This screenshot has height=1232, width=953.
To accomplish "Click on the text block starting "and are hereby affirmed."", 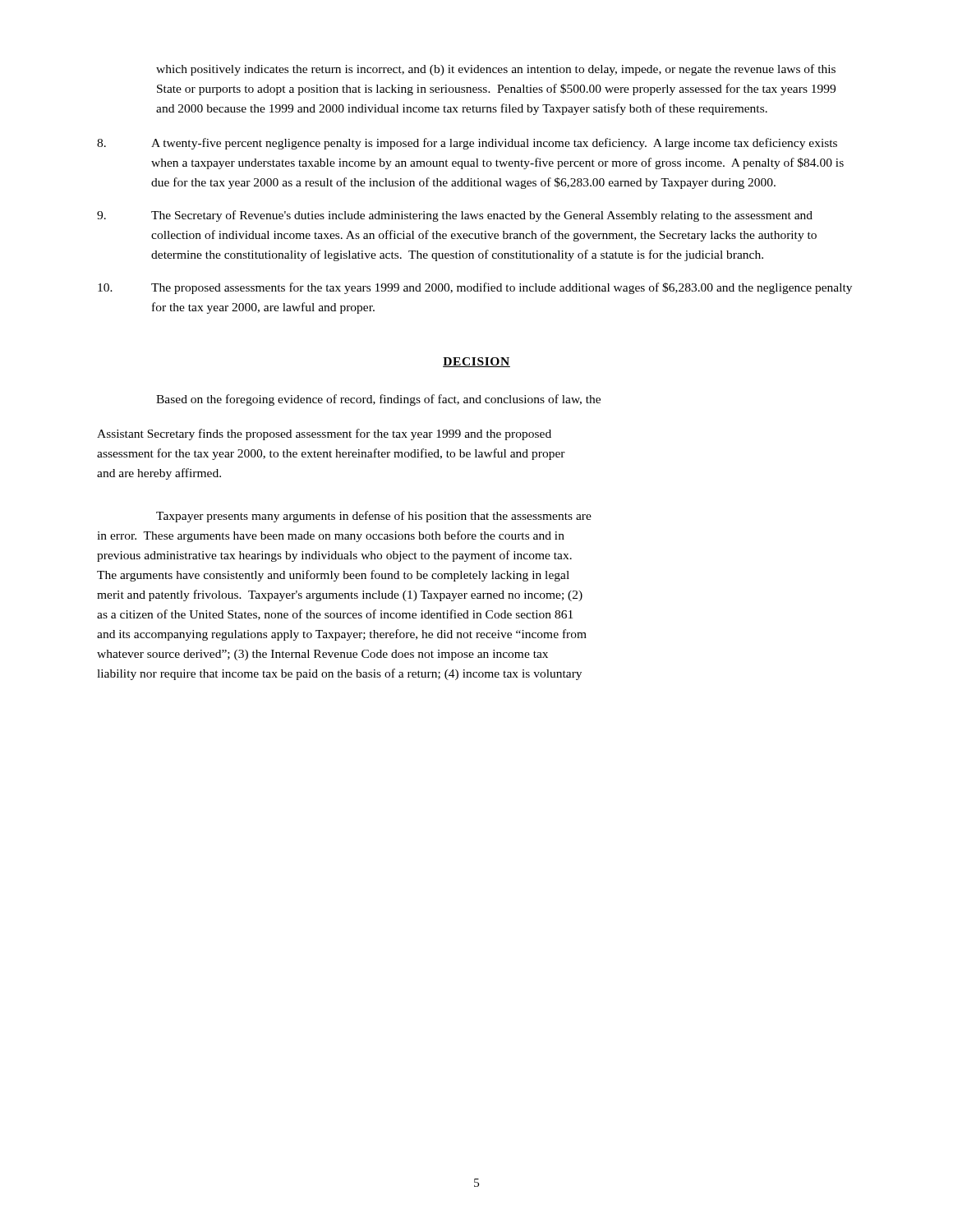I will (x=159, y=474).
